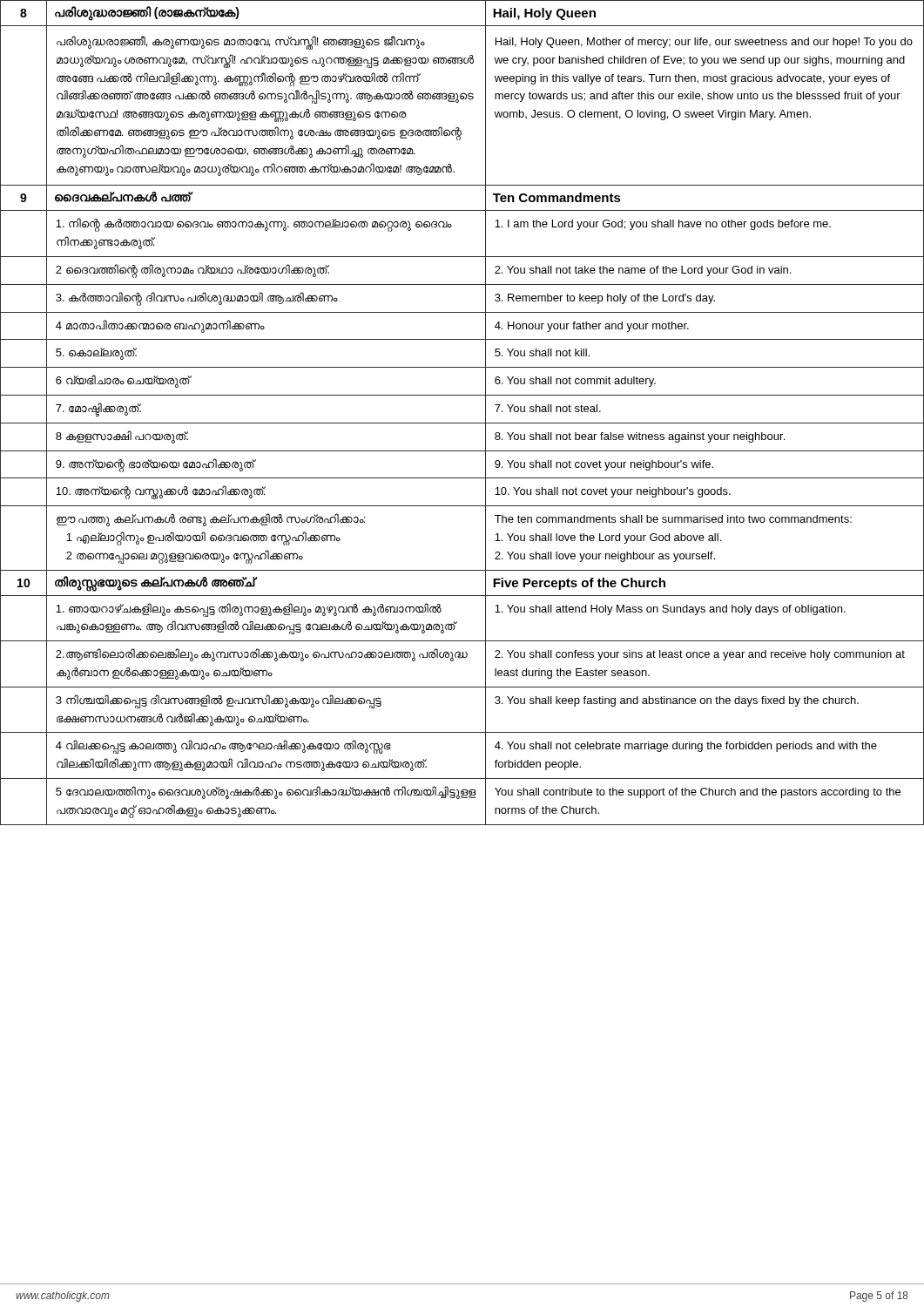This screenshot has width=924, height=1307.
Task: Select the block starting "8. You shall not bear false witness against"
Action: click(x=640, y=436)
